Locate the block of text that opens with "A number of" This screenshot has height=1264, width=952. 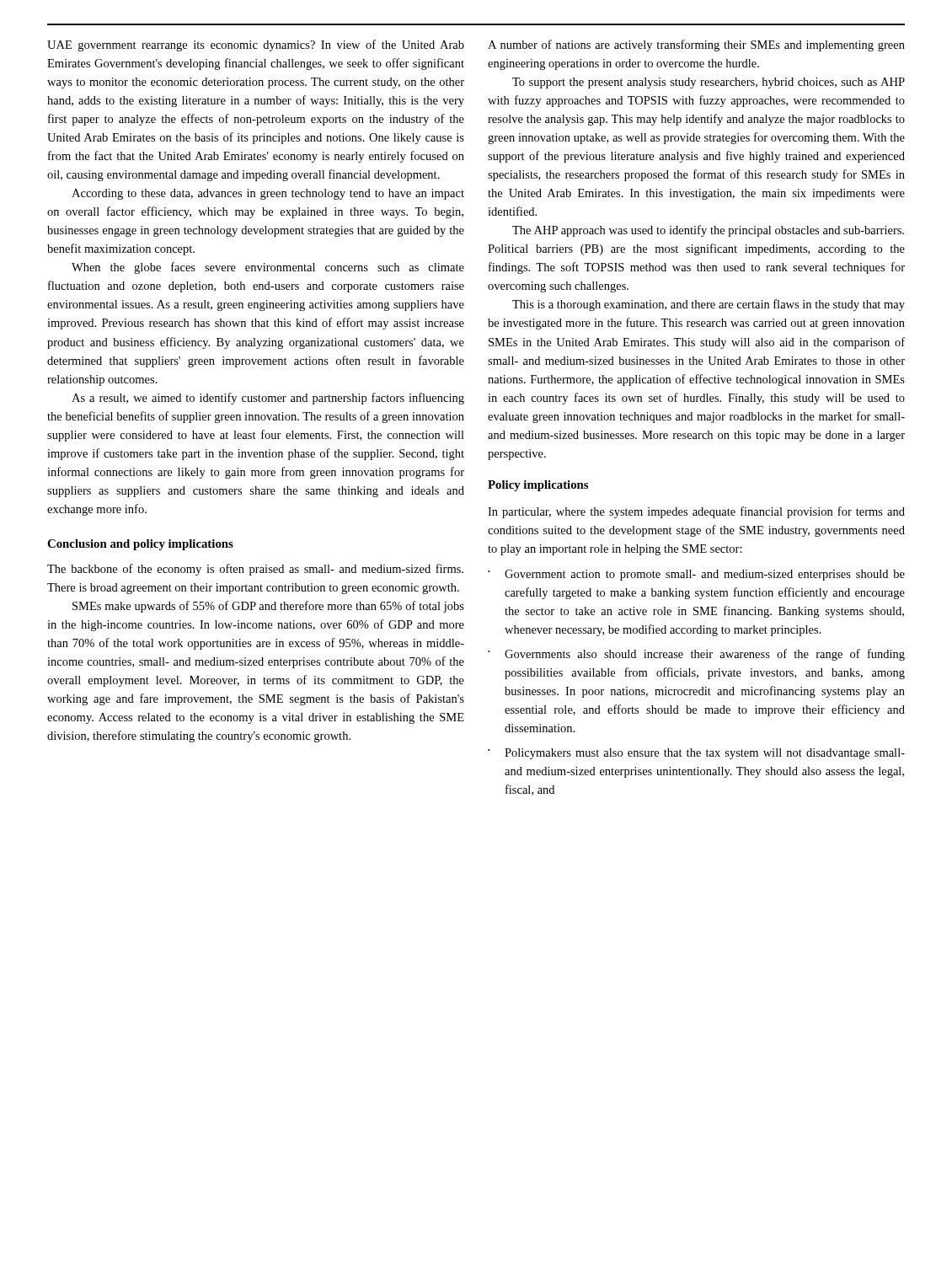click(x=696, y=54)
